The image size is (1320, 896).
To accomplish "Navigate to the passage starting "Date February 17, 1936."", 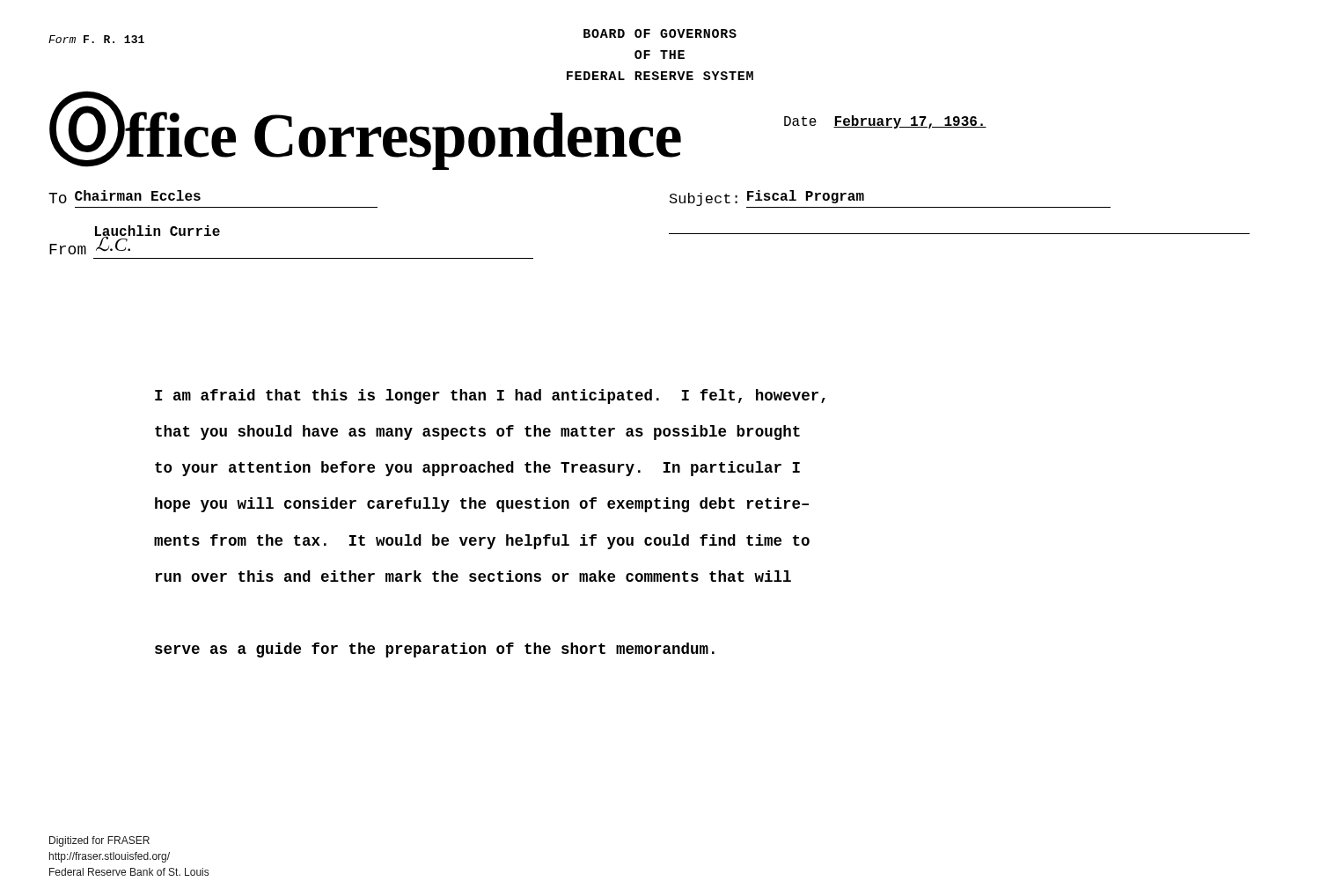I will 885,122.
